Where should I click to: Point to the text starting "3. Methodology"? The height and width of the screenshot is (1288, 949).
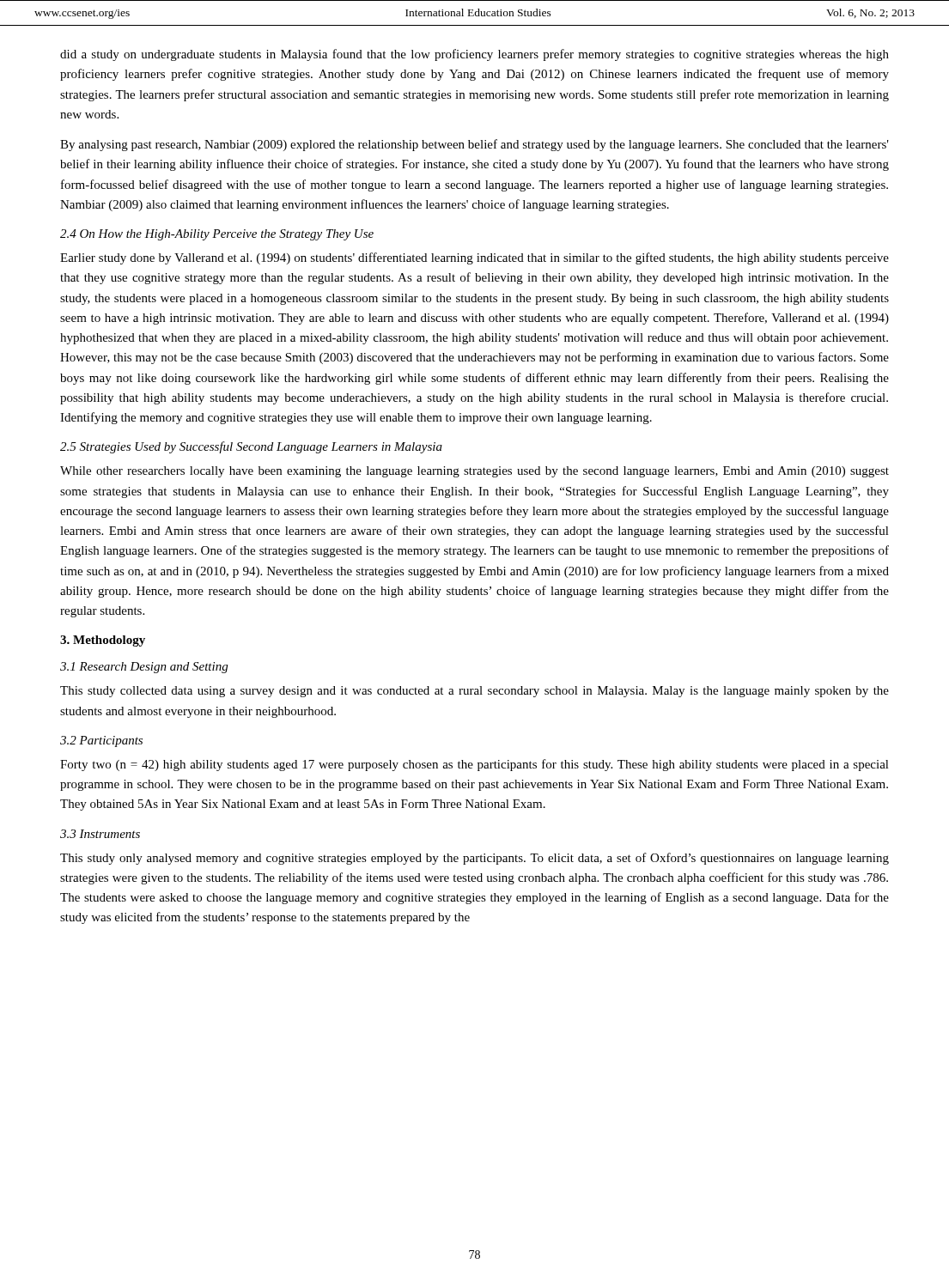103,640
